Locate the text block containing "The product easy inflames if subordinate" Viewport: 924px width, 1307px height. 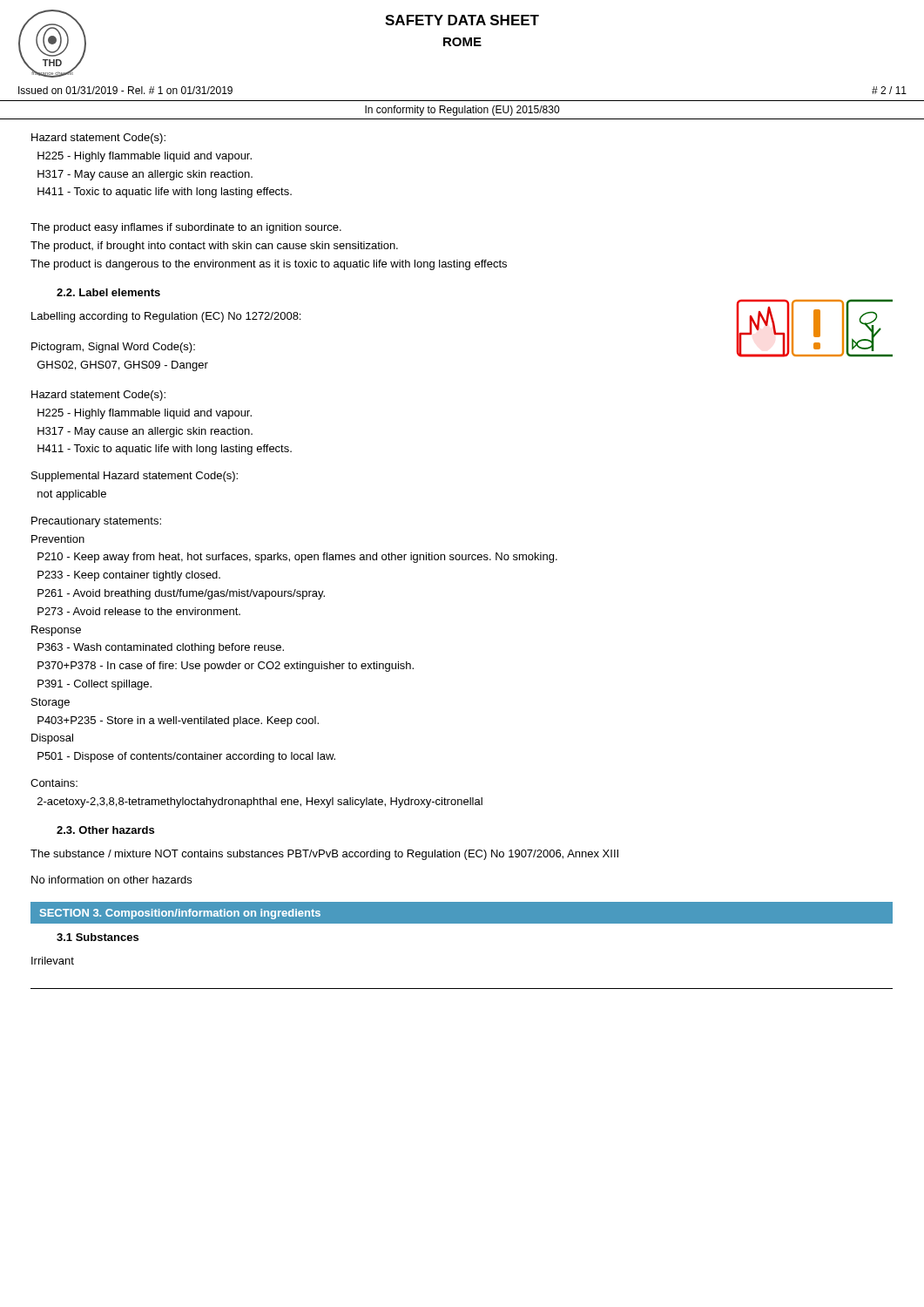pos(269,245)
